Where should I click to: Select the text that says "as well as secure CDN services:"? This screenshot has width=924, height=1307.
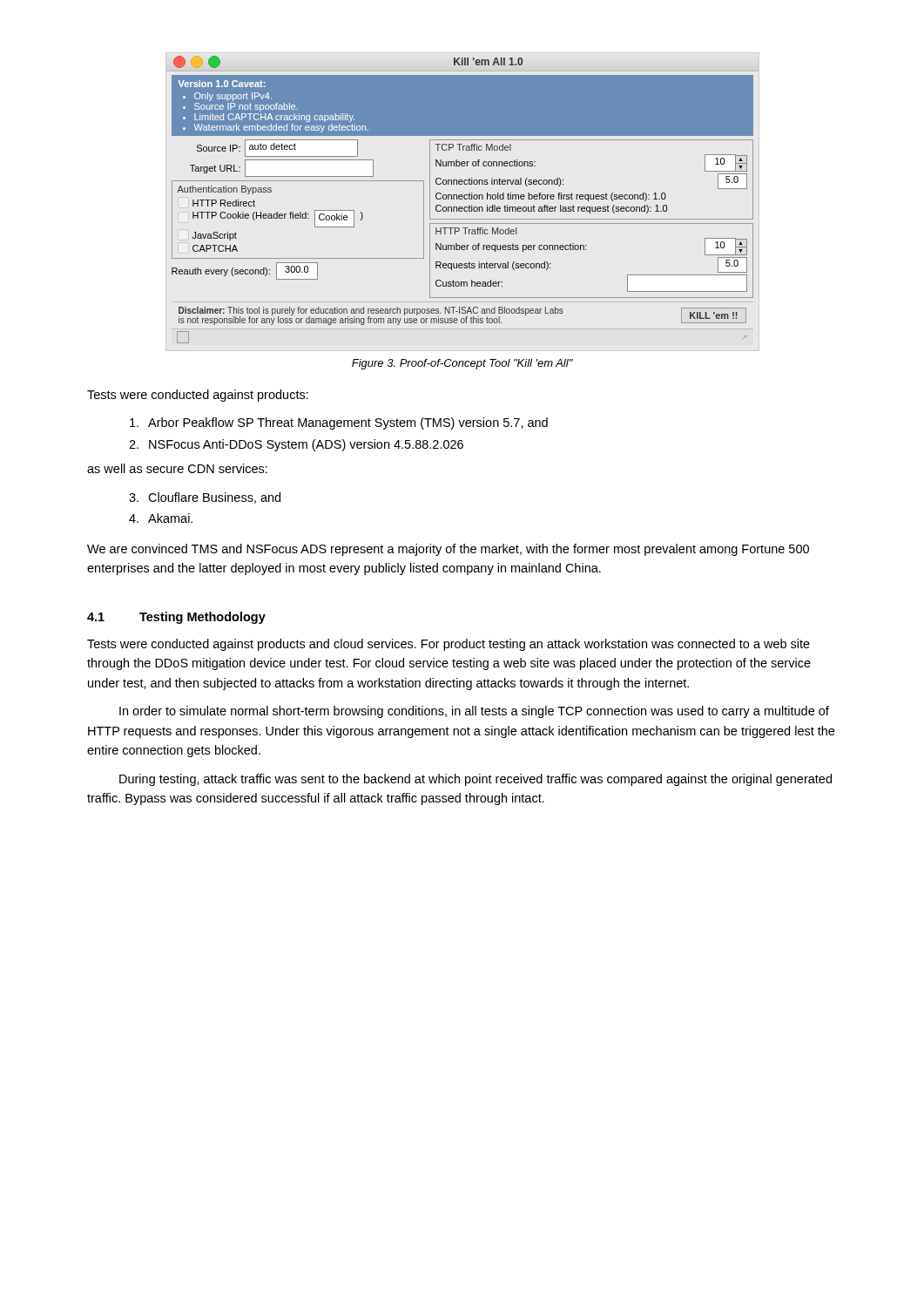[178, 469]
